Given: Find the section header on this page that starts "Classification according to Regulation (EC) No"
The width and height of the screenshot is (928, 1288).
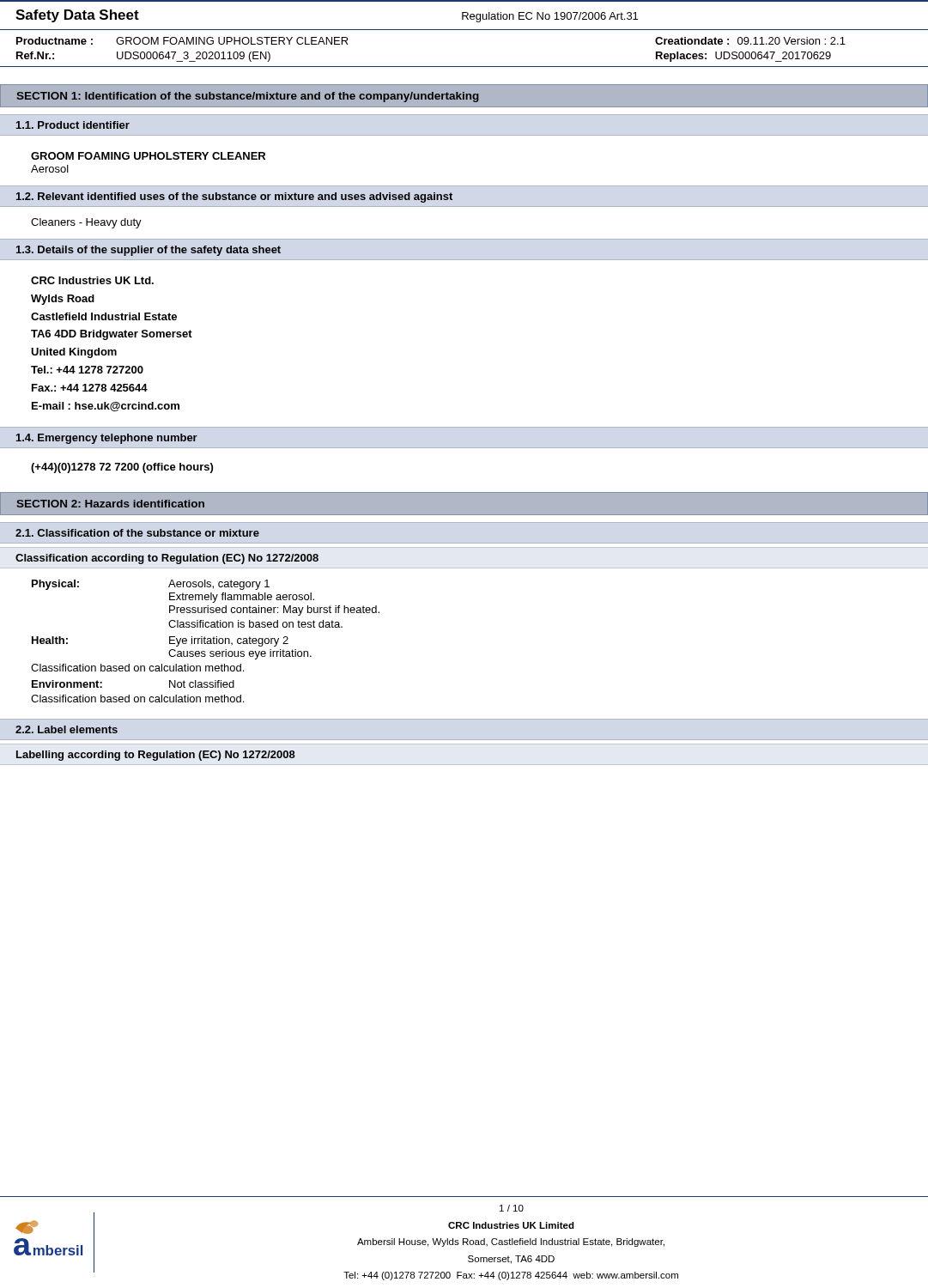Looking at the screenshot, I should coord(167,558).
